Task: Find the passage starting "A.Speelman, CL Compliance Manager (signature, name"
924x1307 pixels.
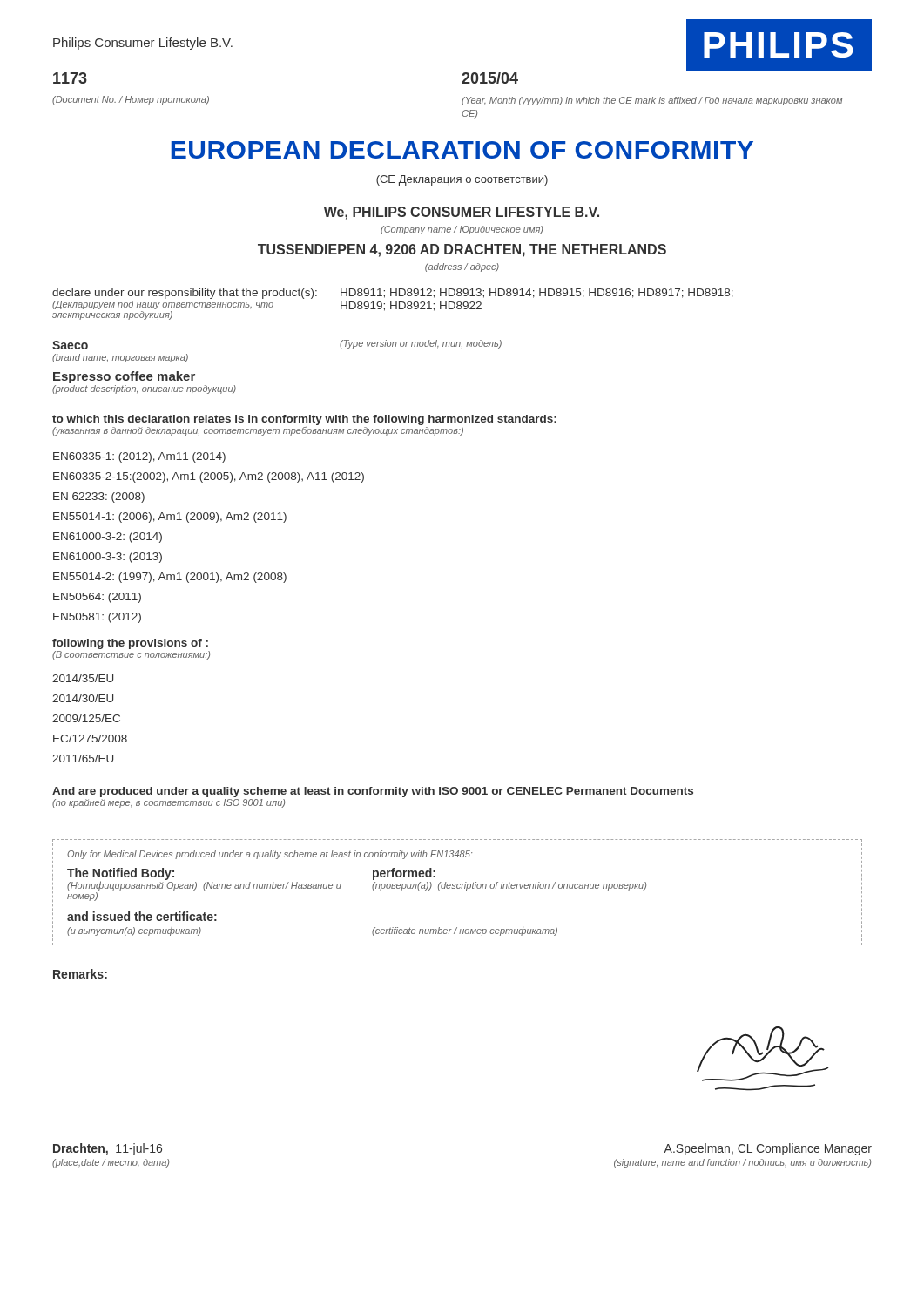Action: click(743, 1154)
